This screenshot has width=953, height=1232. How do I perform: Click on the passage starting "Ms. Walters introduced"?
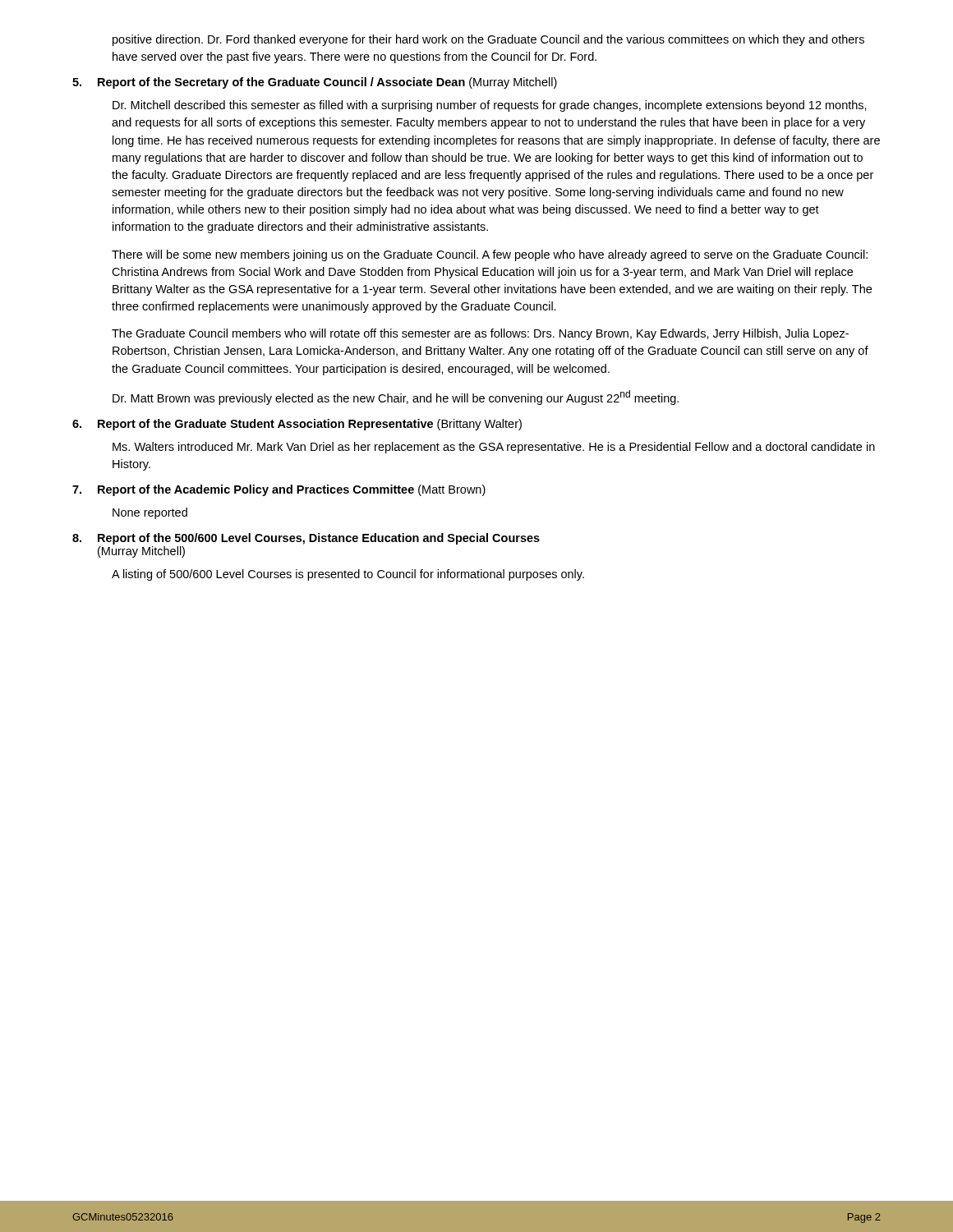click(x=493, y=455)
